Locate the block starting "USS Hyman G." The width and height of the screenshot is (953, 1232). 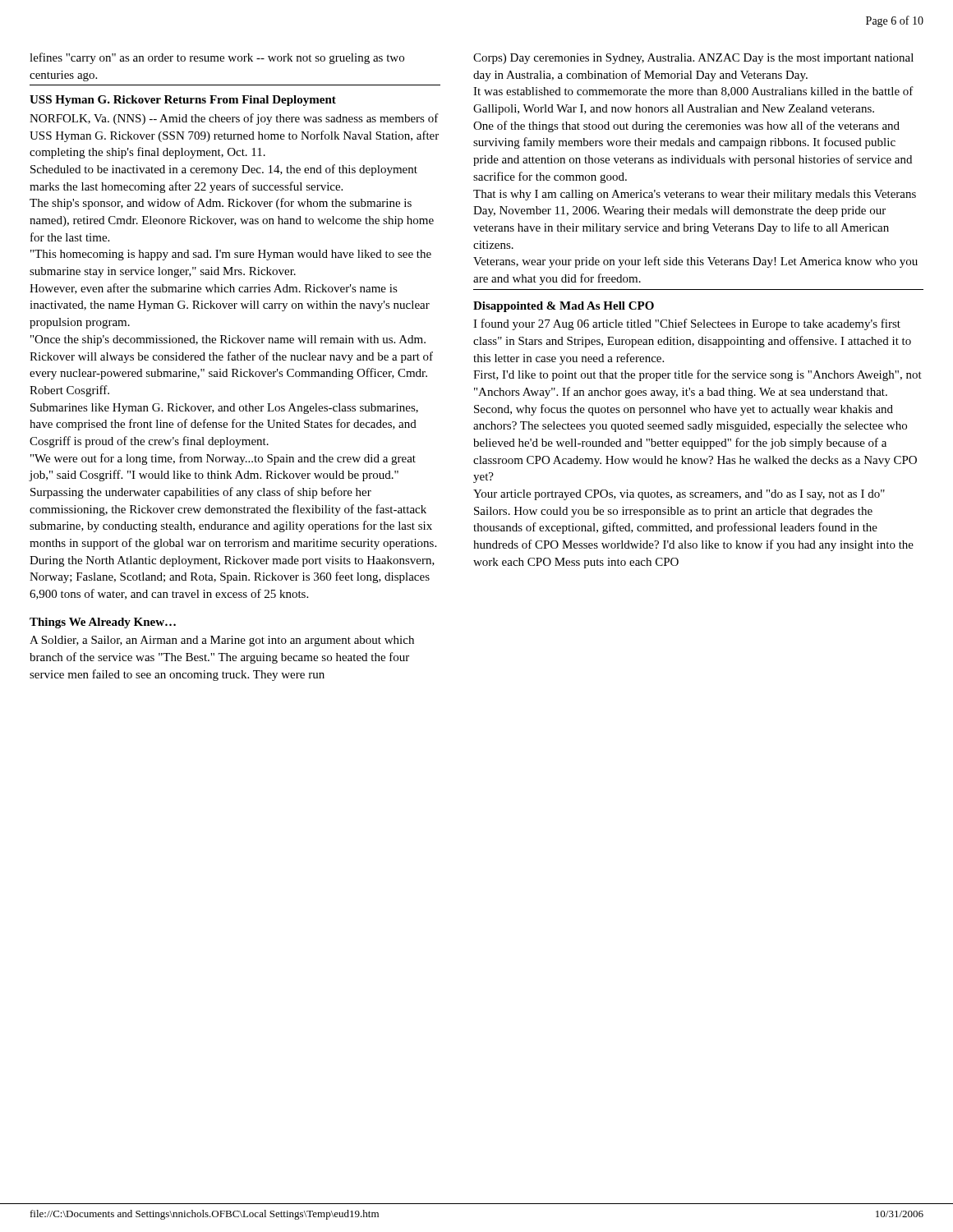(x=183, y=100)
